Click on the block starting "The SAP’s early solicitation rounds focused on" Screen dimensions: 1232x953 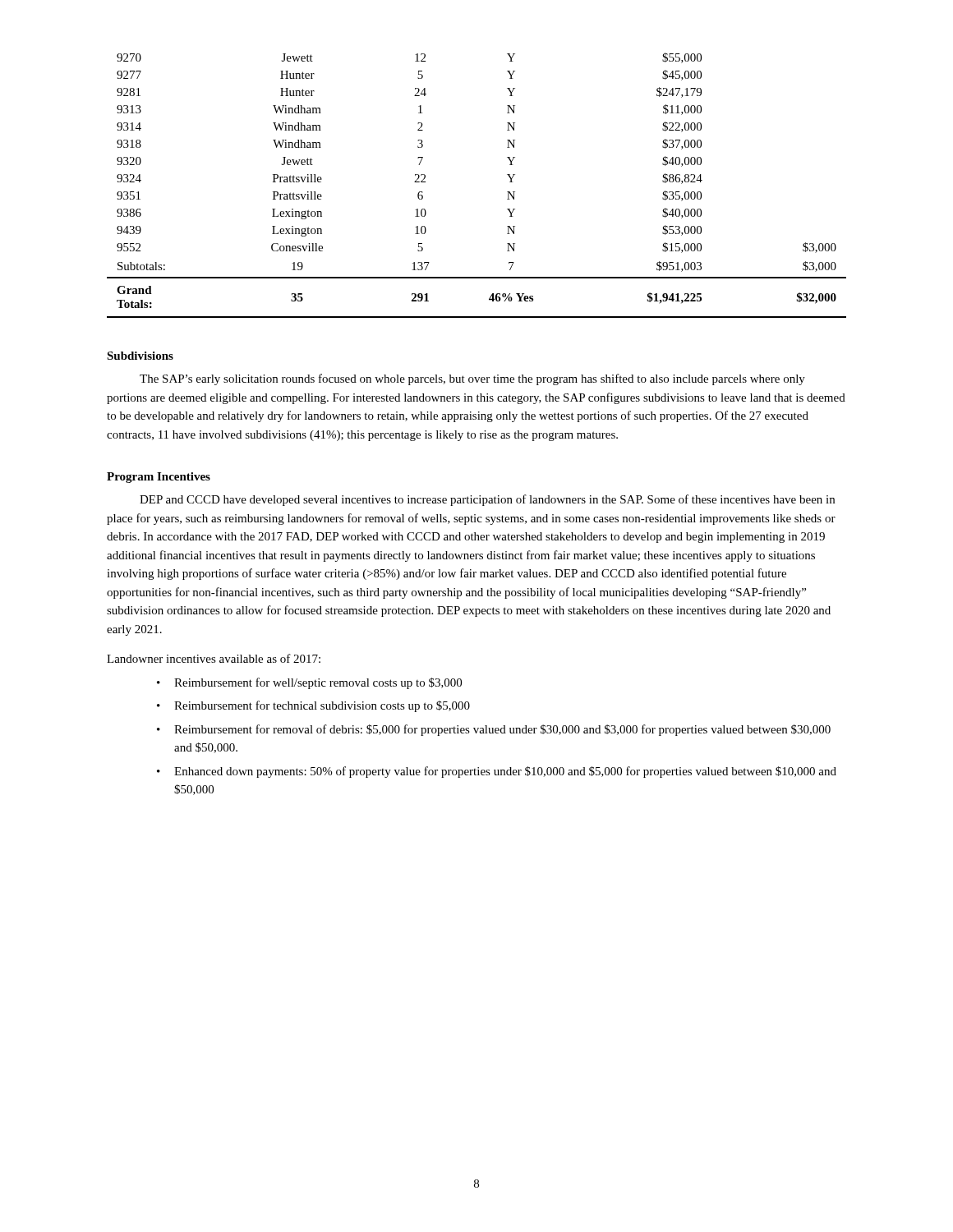click(x=476, y=406)
